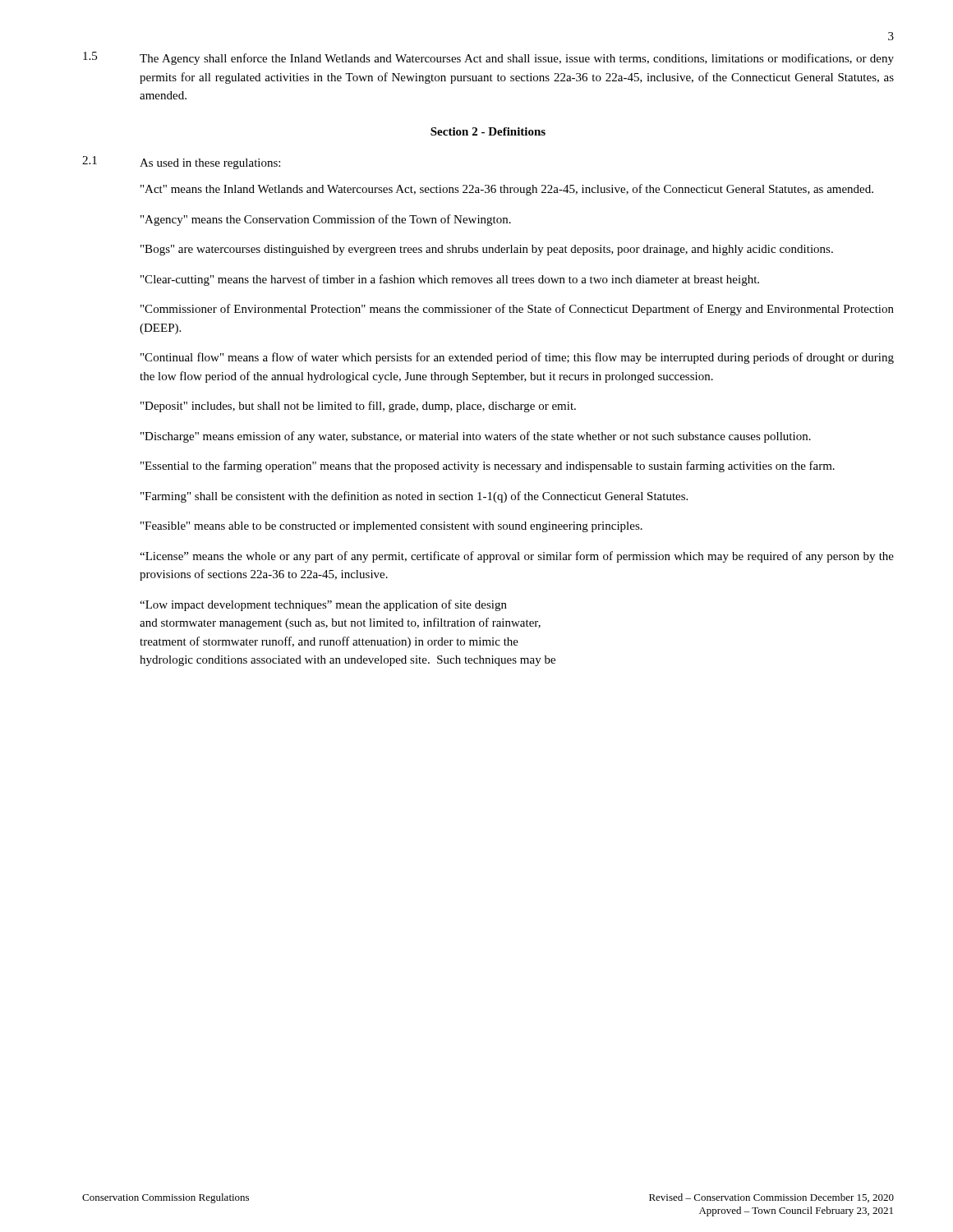Navigate to the text block starting "“Low impact development"
The height and width of the screenshot is (1232, 953).
(348, 632)
